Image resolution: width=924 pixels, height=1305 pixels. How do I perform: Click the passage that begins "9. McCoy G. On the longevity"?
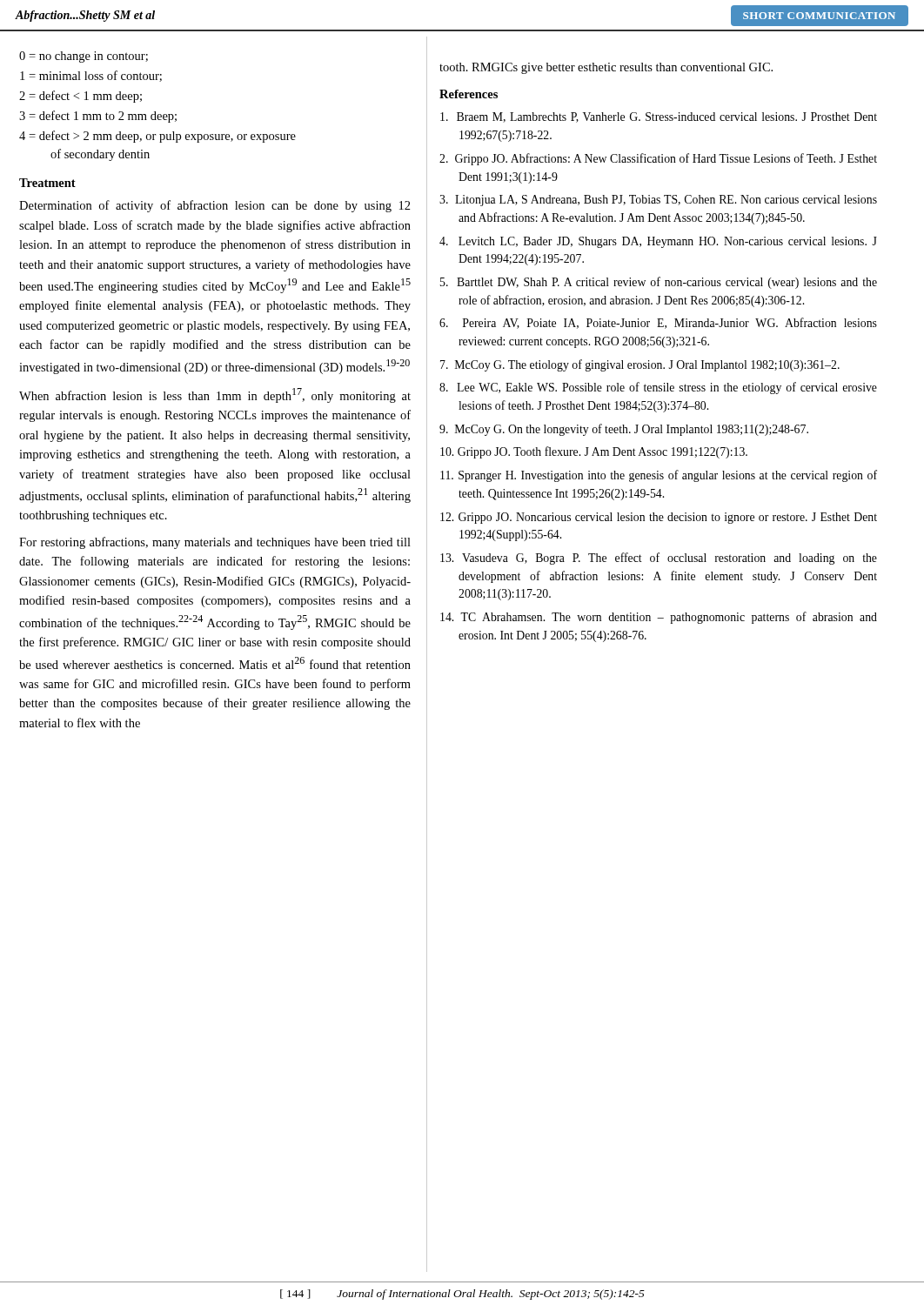(624, 429)
